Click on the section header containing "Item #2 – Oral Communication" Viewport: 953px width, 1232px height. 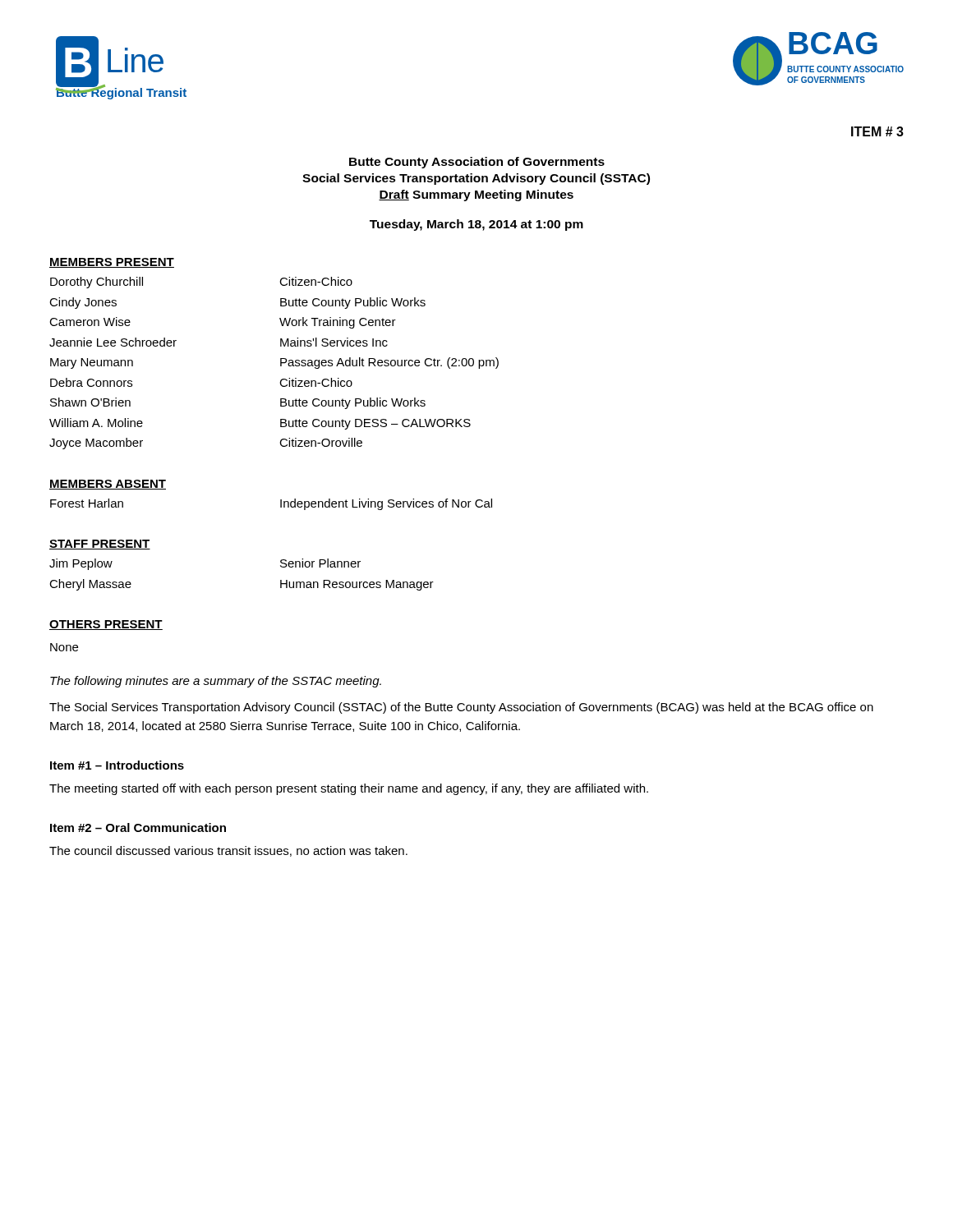tap(138, 828)
